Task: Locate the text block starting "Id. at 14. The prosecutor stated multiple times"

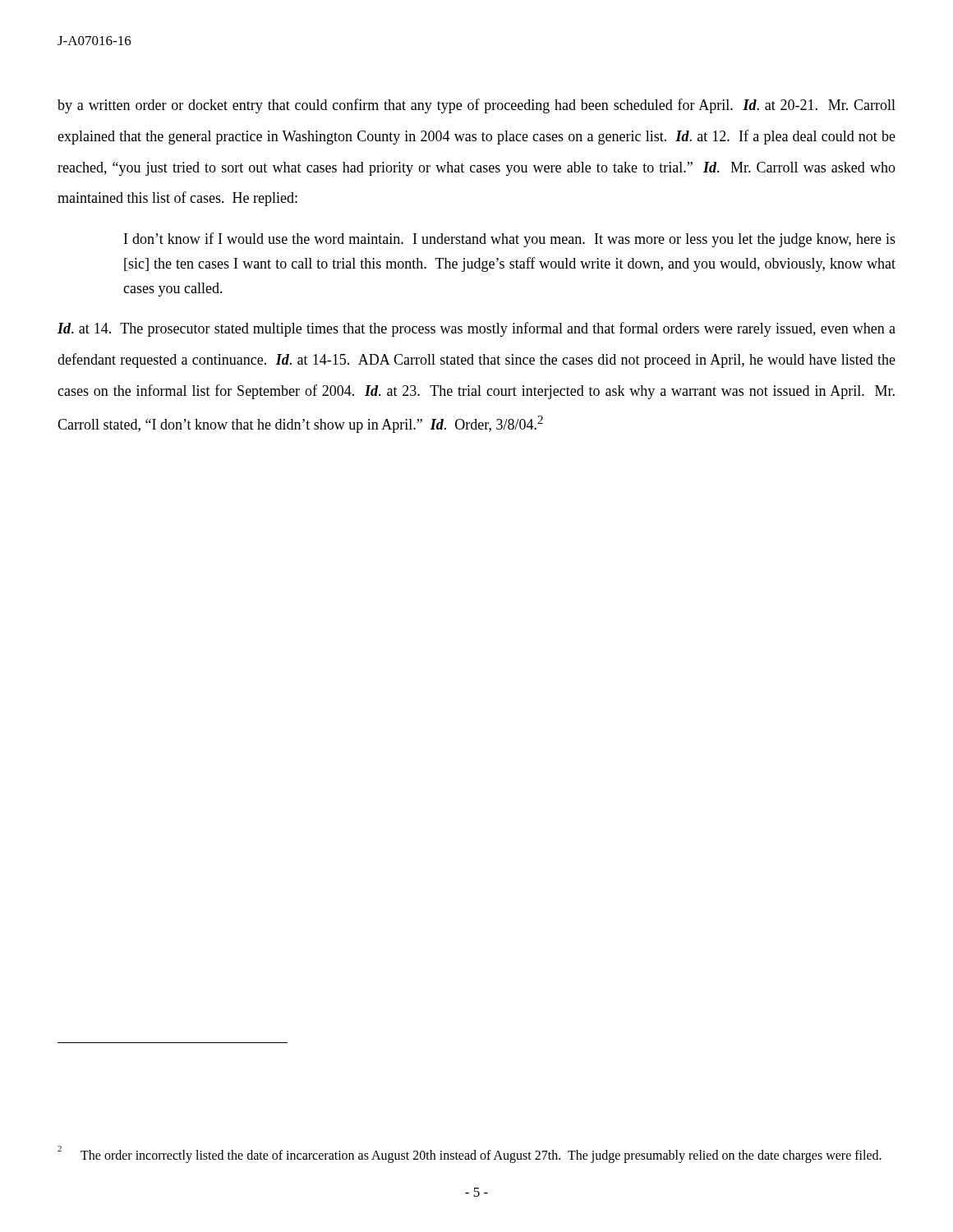Action: click(x=476, y=377)
